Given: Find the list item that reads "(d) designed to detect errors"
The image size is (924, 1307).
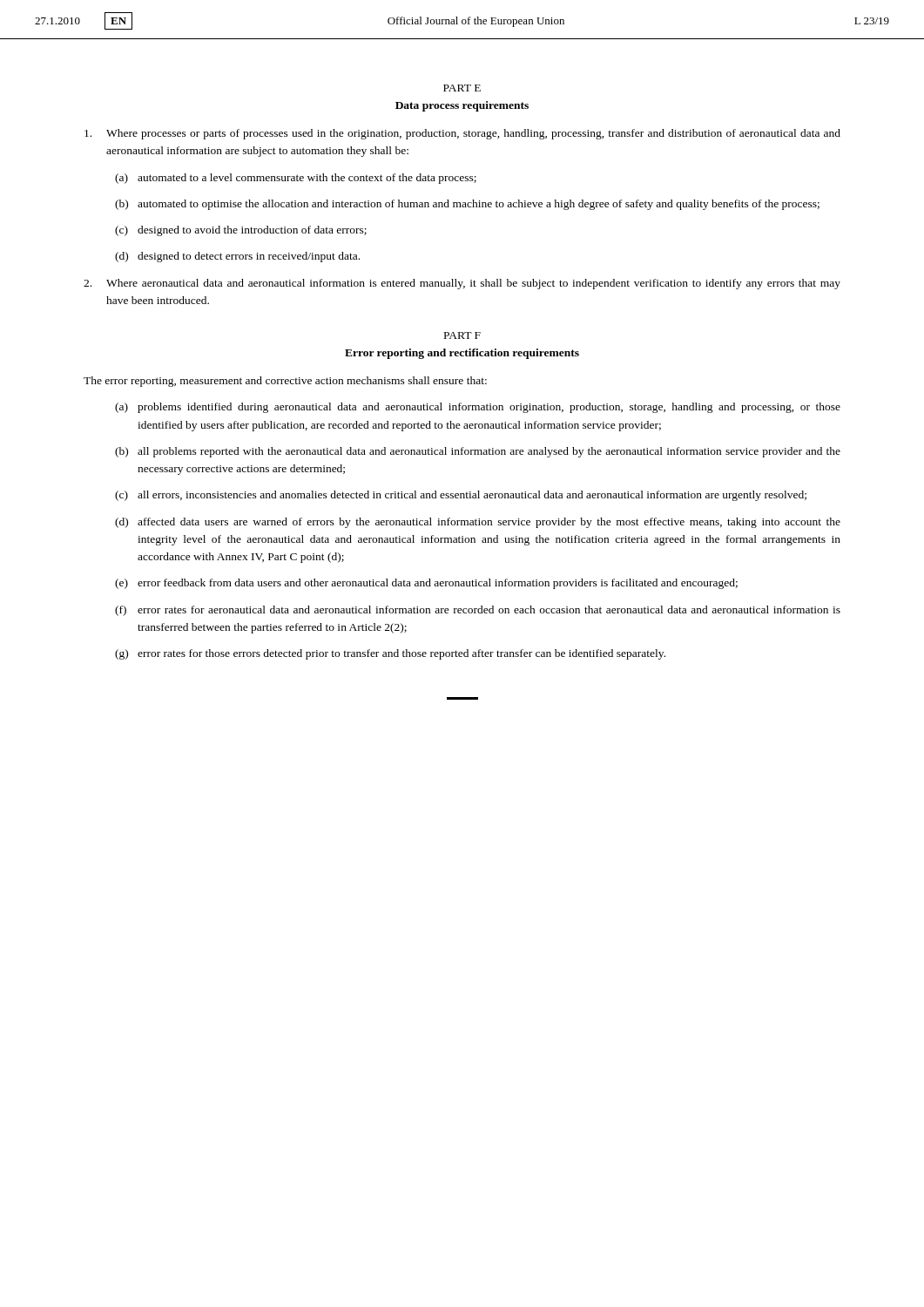Looking at the screenshot, I should point(237,257).
